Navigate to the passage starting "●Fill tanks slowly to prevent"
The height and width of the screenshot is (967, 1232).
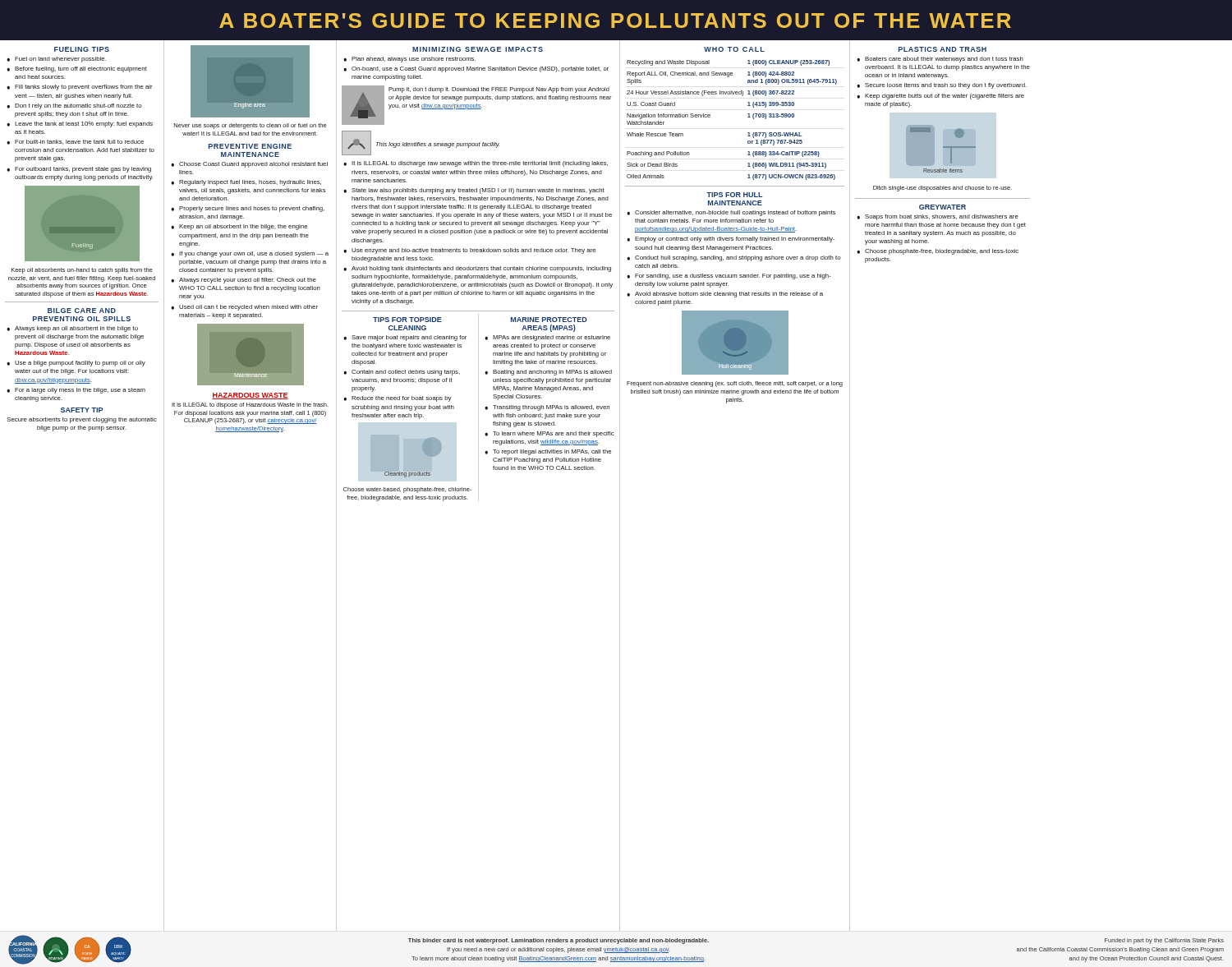point(80,91)
